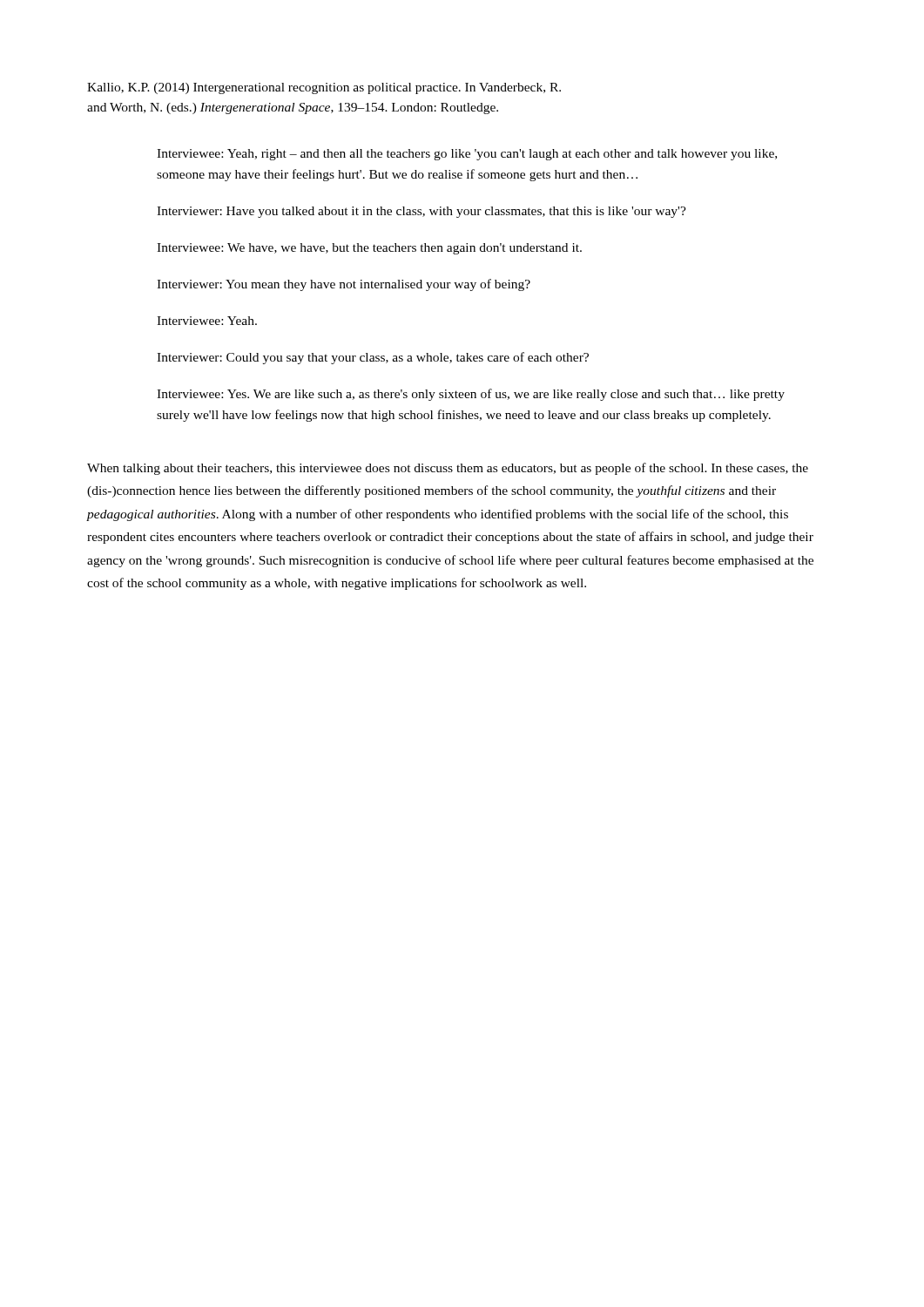Navigate to the text starting "Interviewer: You mean"
The image size is (924, 1307).
pos(471,284)
